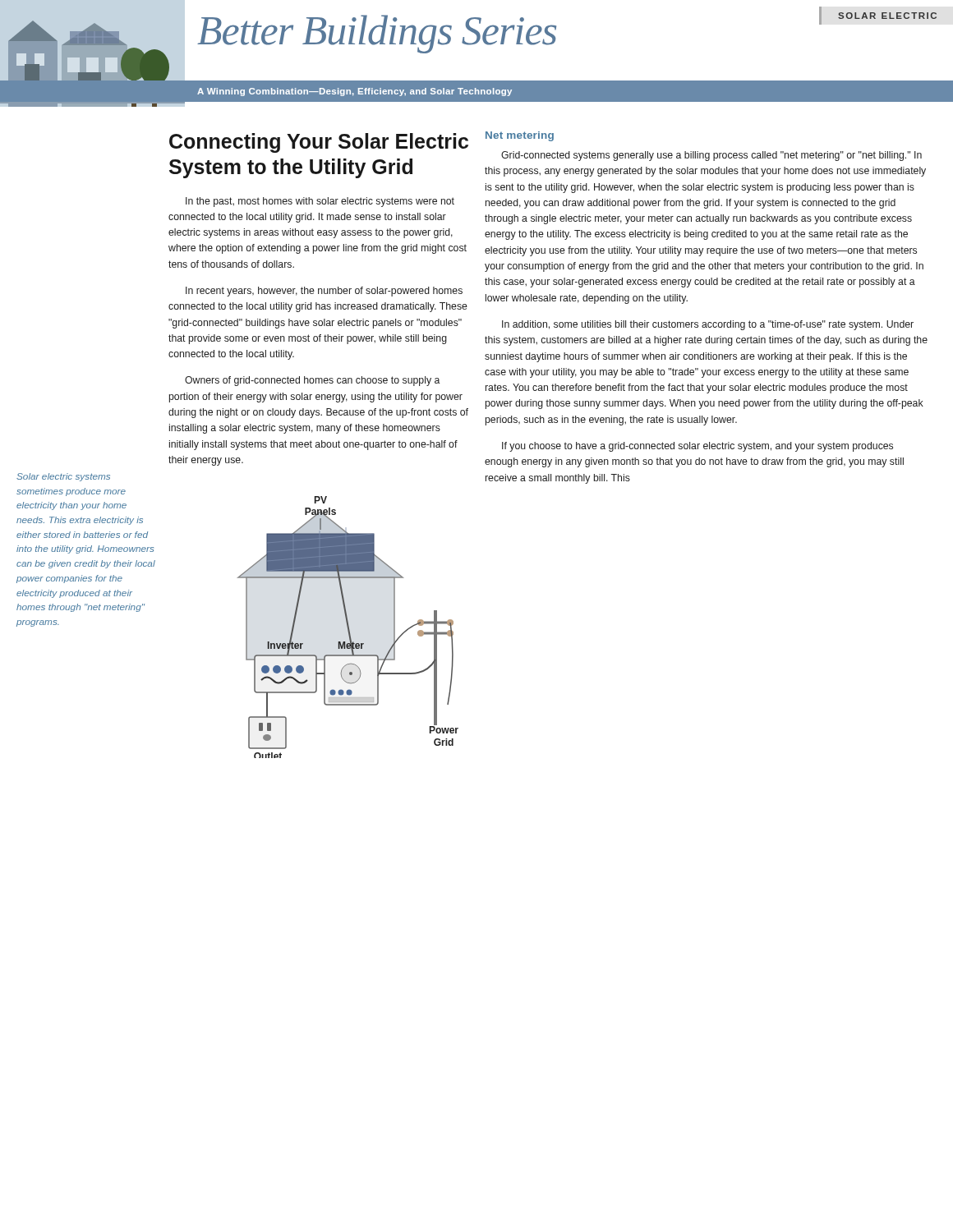Point to the block starting "In recent years,"
The height and width of the screenshot is (1232, 953).
[x=318, y=322]
